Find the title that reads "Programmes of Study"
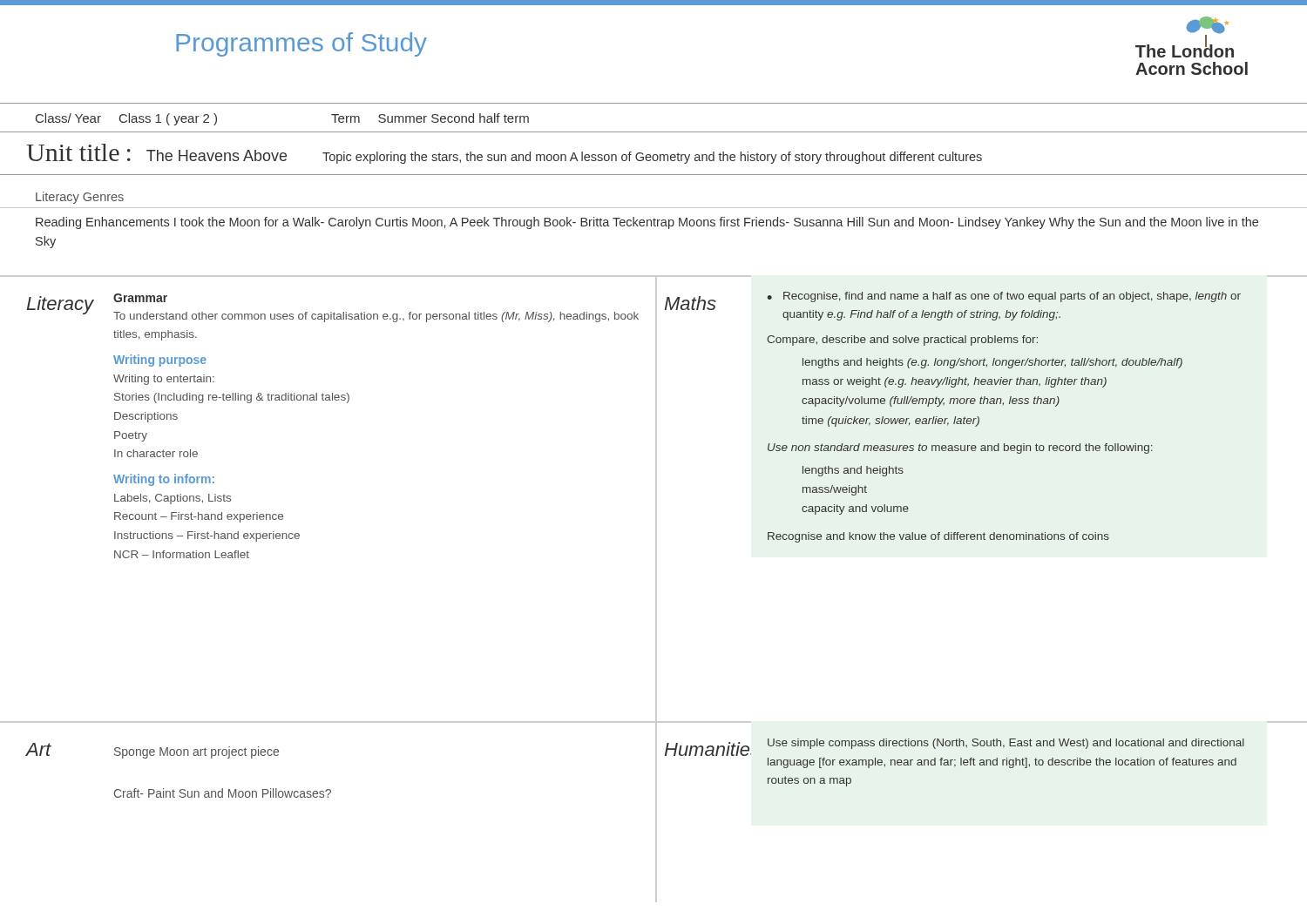Screen dimensions: 924x1307 click(x=301, y=42)
